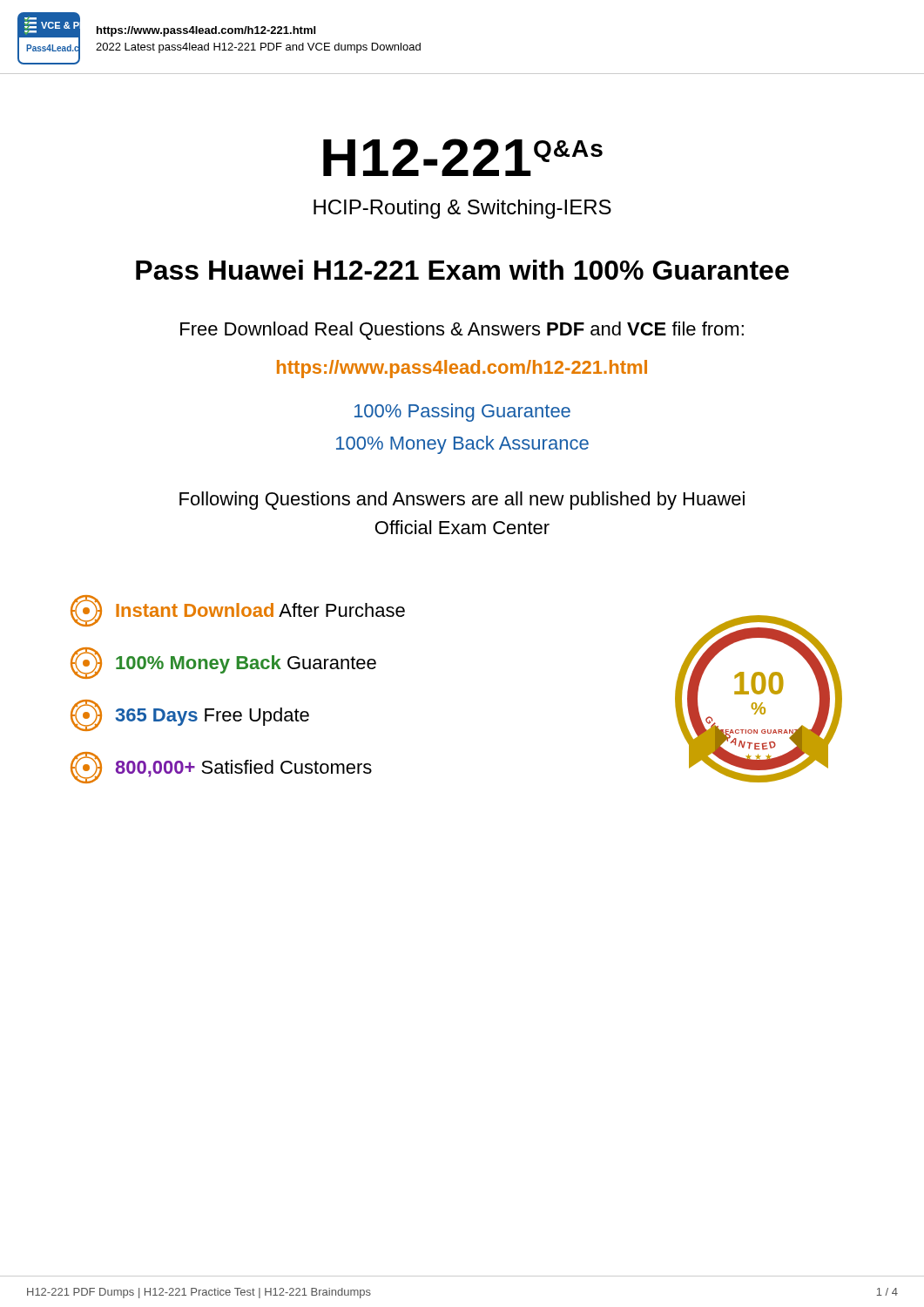Find "Instant Download After Purchase" on this page
Image resolution: width=924 pixels, height=1307 pixels.
(238, 611)
